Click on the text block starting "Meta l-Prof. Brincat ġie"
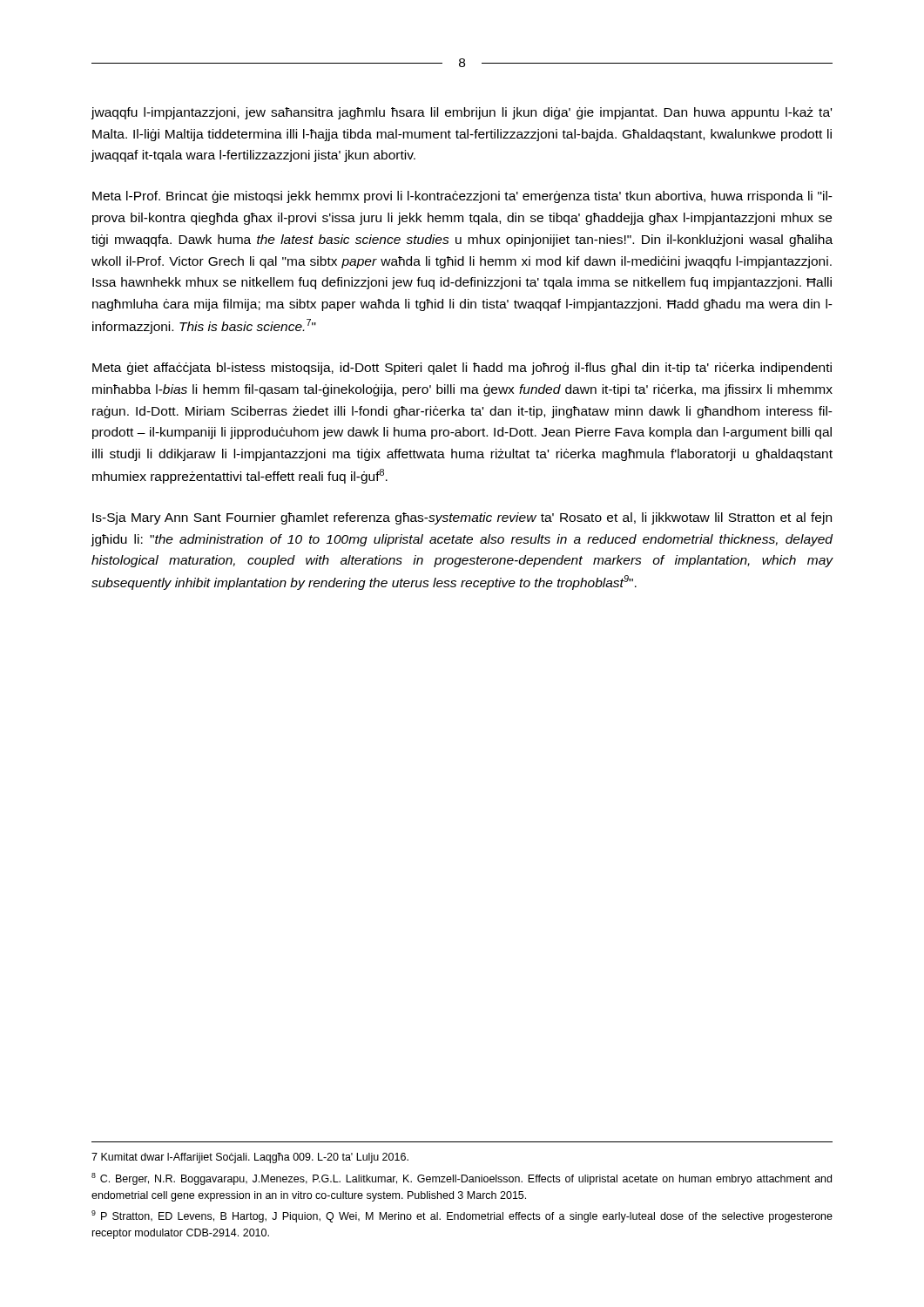Viewport: 924px width, 1307px height. [462, 261]
